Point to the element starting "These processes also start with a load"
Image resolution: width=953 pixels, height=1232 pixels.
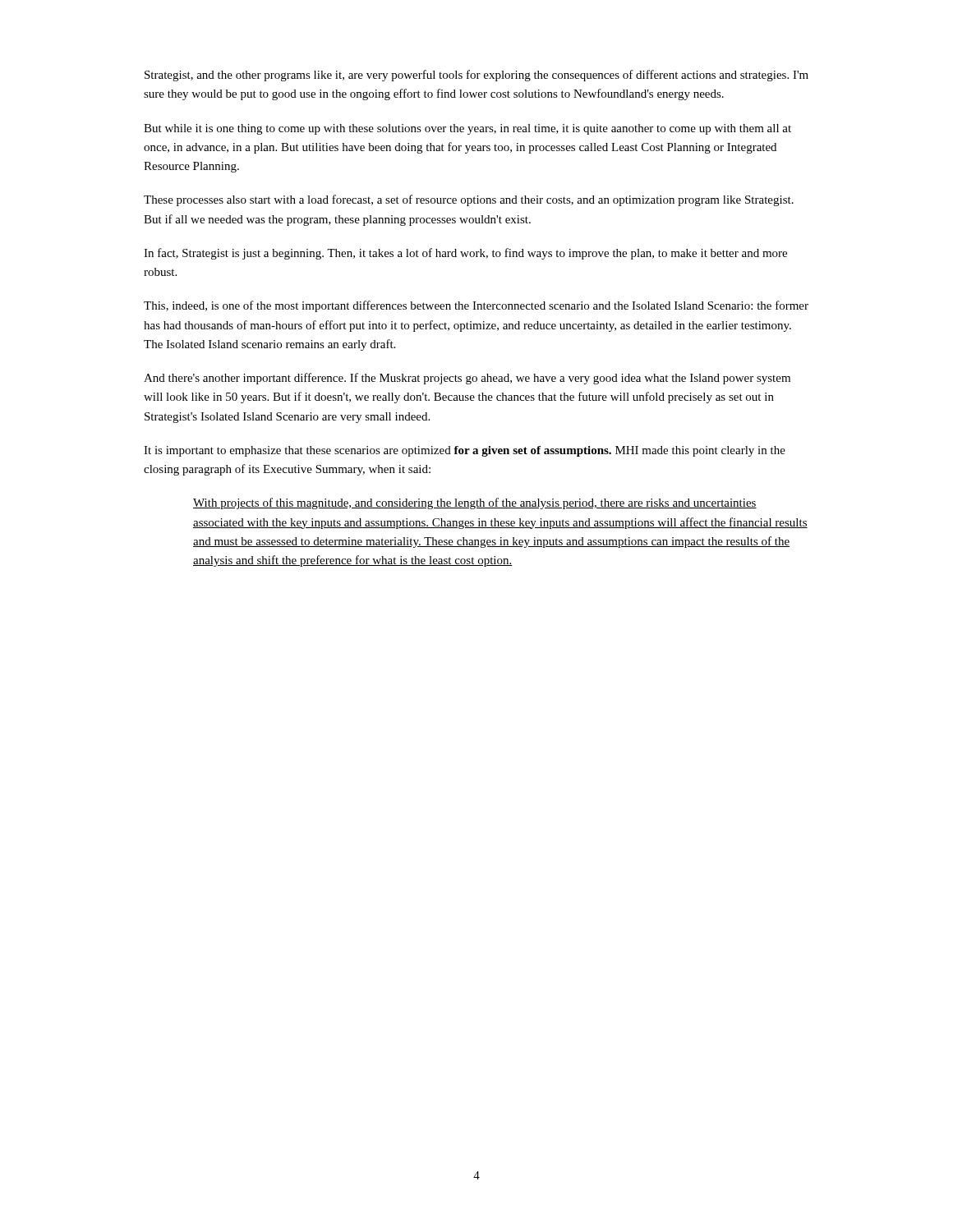pyautogui.click(x=469, y=209)
